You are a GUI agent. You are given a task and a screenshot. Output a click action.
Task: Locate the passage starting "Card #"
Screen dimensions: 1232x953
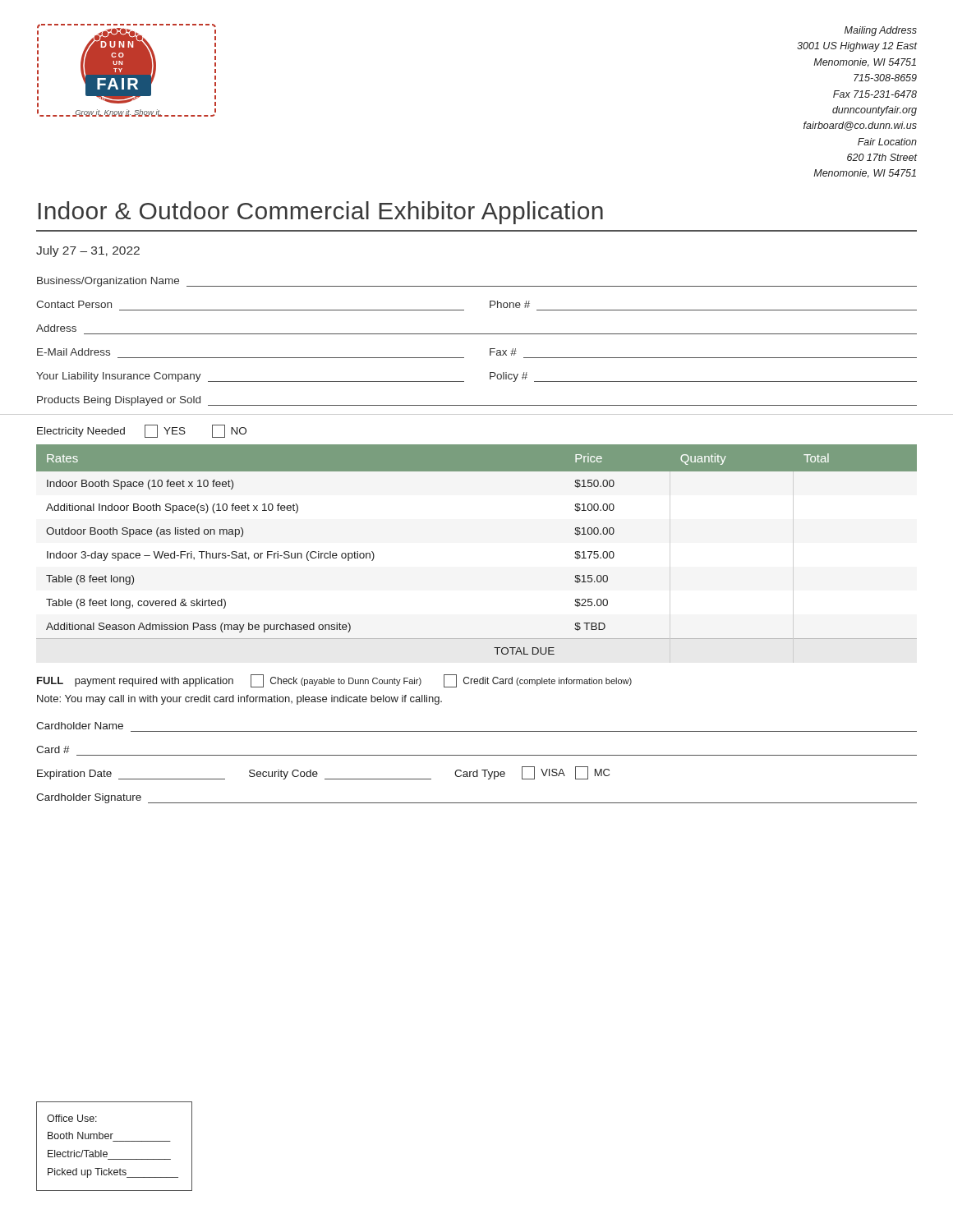tap(476, 748)
